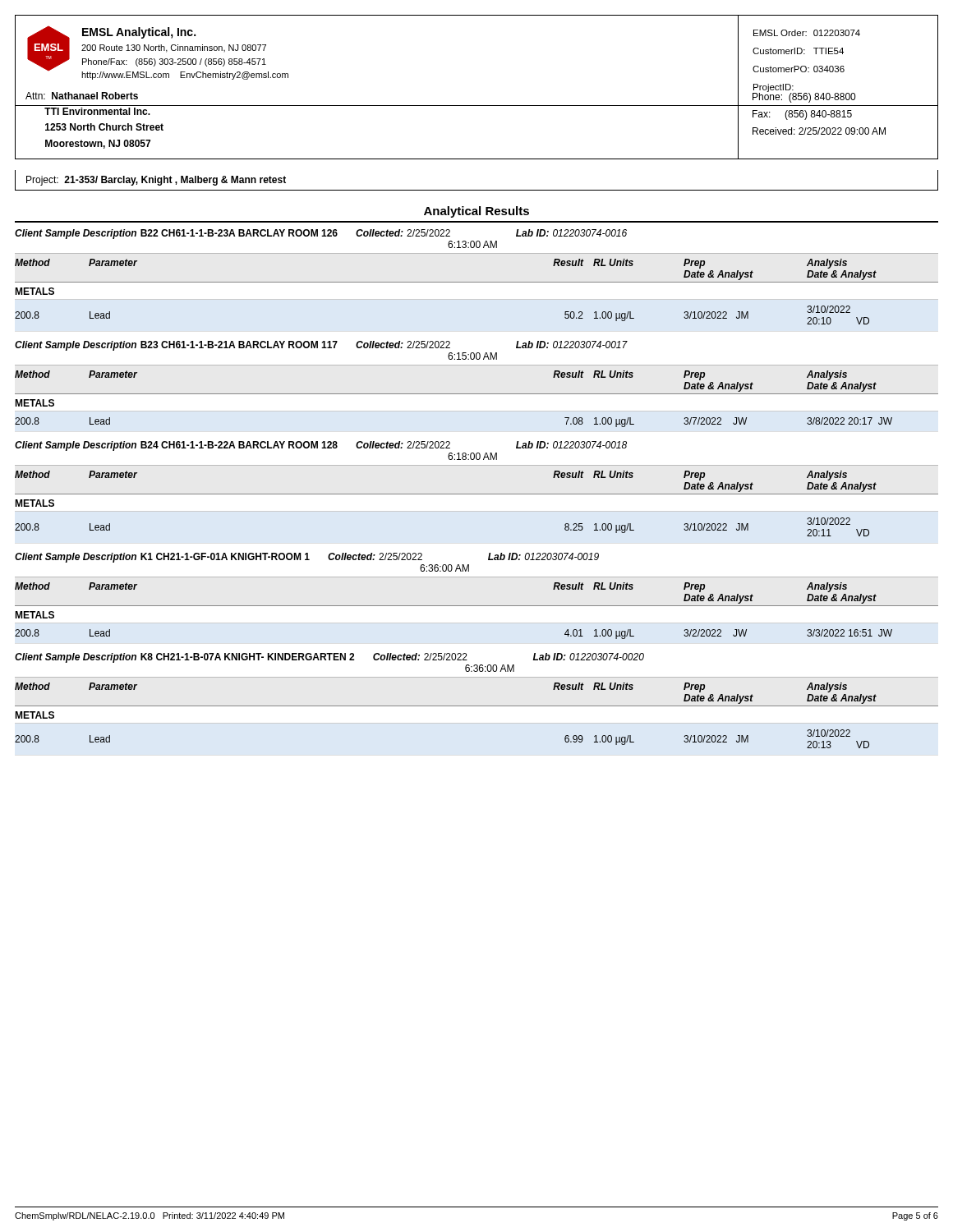
Task: Locate the passage starting "Project: 21-353/ Barclay, Knight , Malberg &"
Action: pos(156,180)
